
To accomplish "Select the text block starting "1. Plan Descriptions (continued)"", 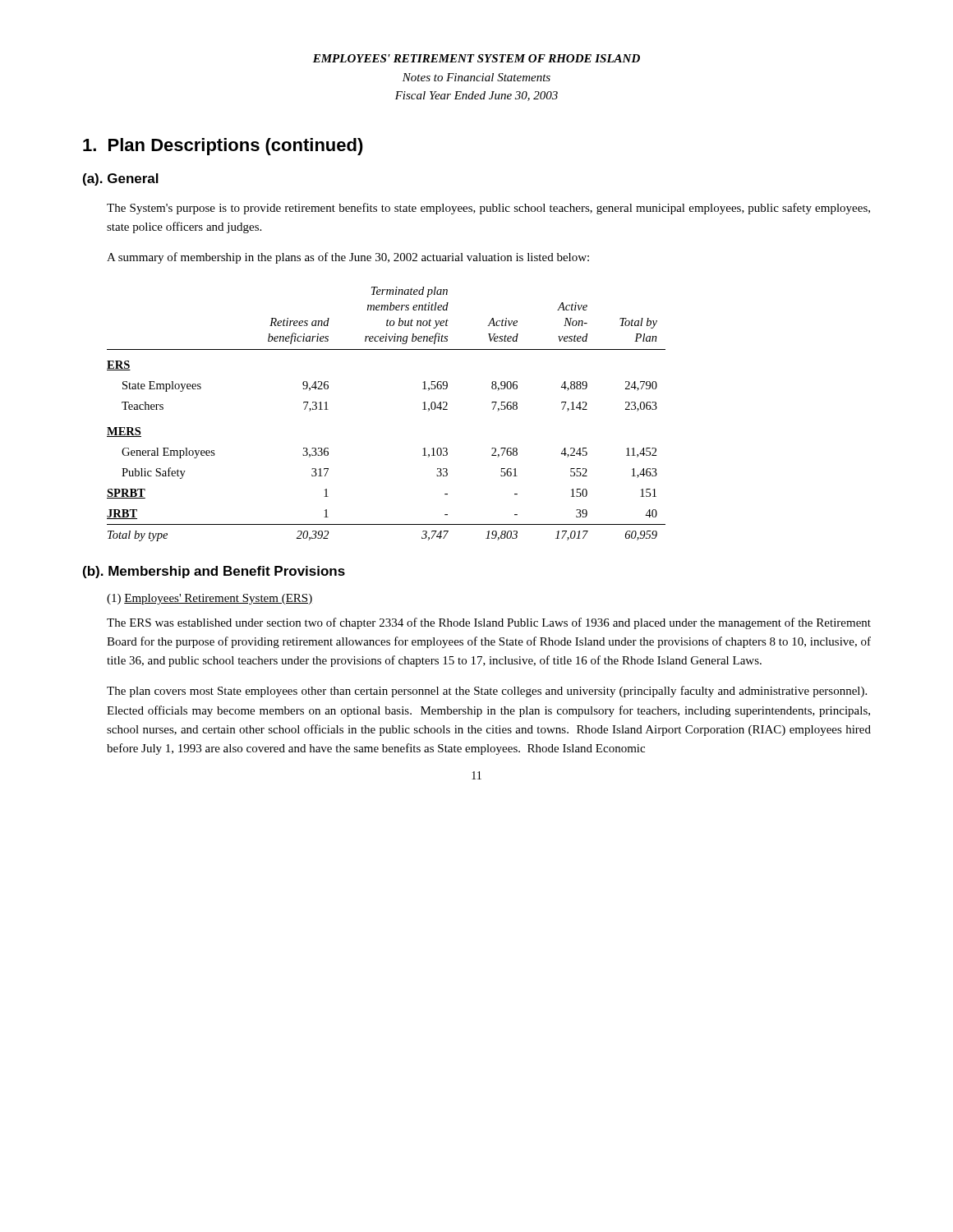I will point(223,147).
